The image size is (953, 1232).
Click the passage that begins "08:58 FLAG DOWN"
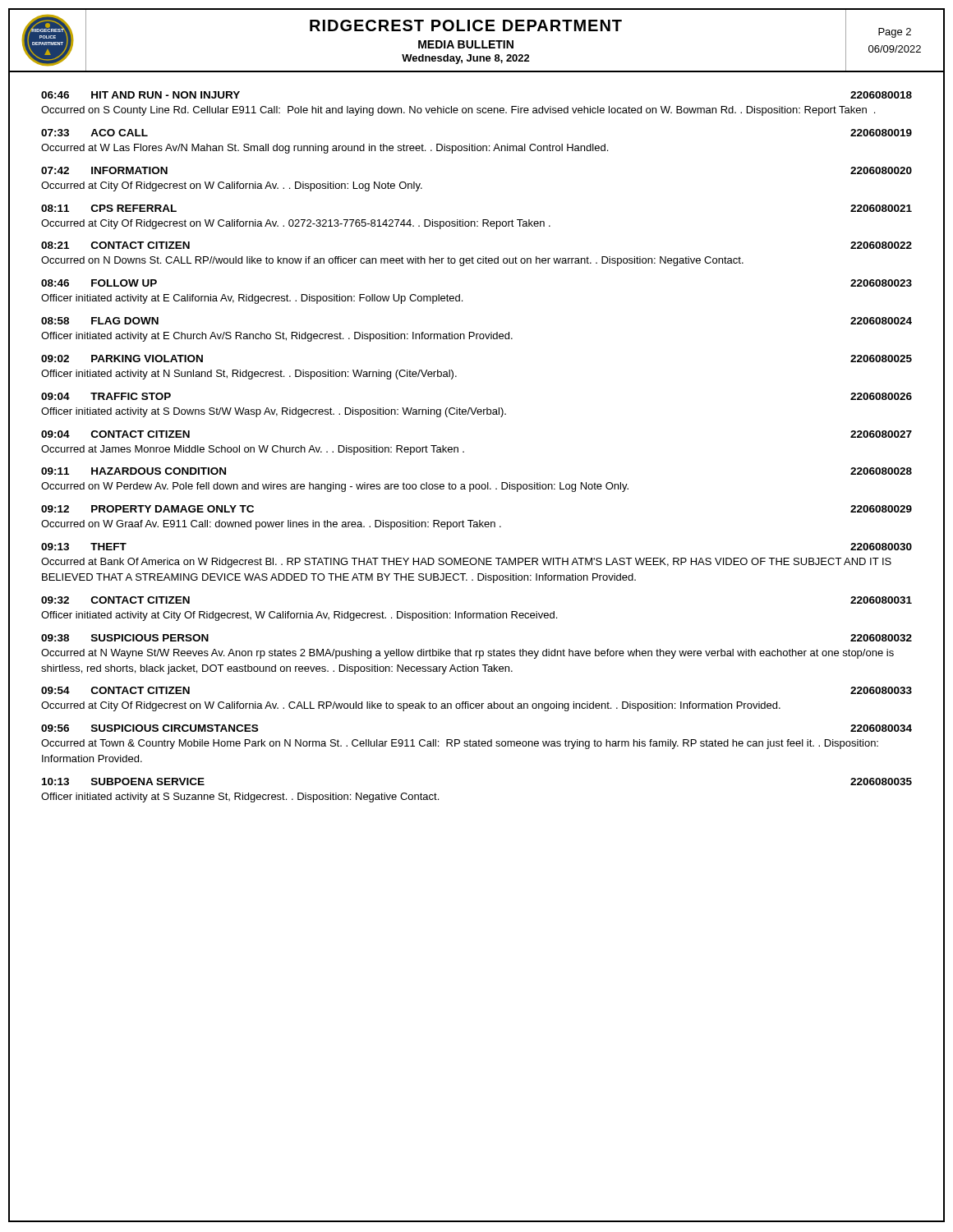point(476,329)
